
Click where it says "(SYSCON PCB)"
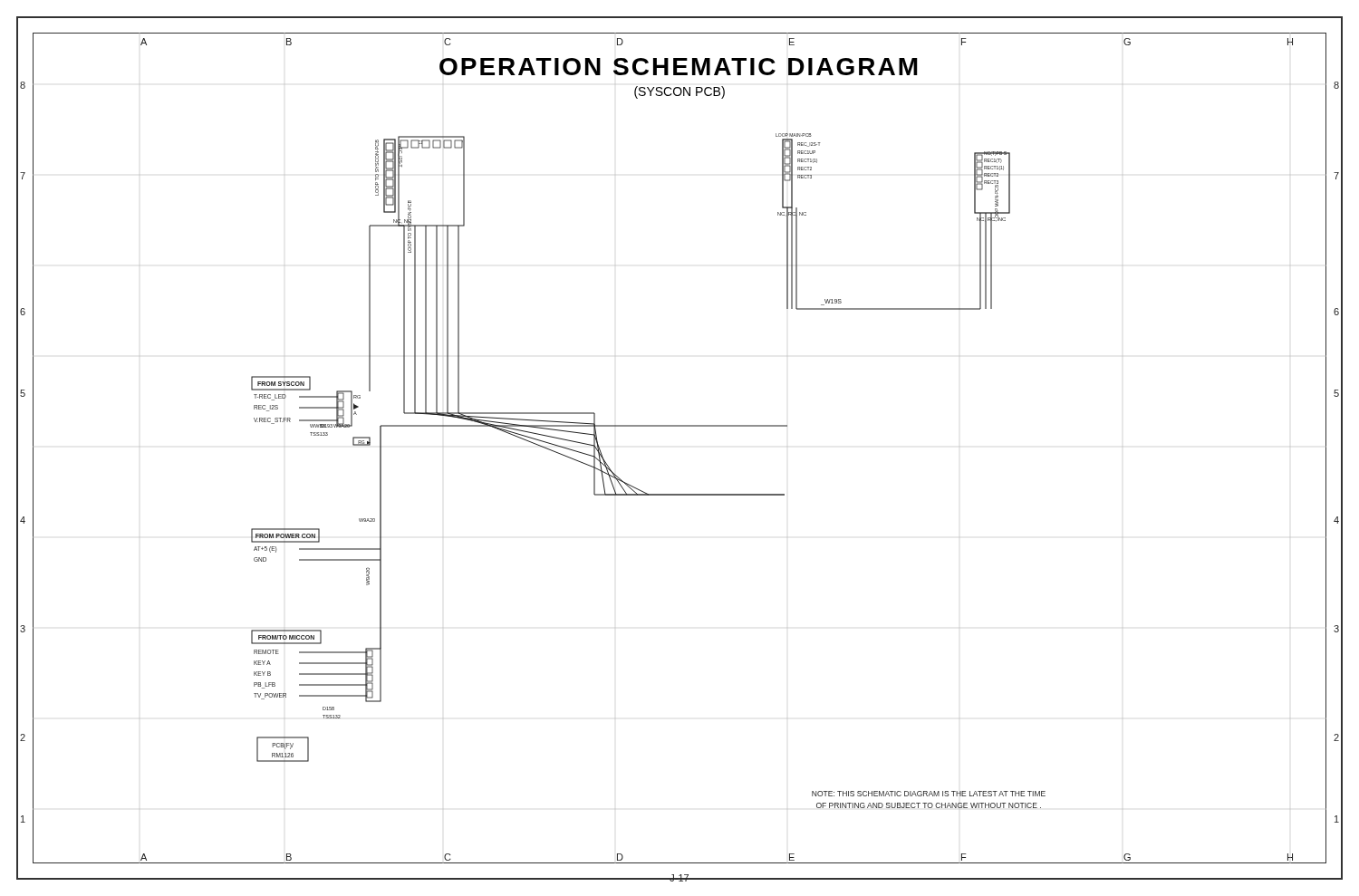pyautogui.click(x=680, y=91)
